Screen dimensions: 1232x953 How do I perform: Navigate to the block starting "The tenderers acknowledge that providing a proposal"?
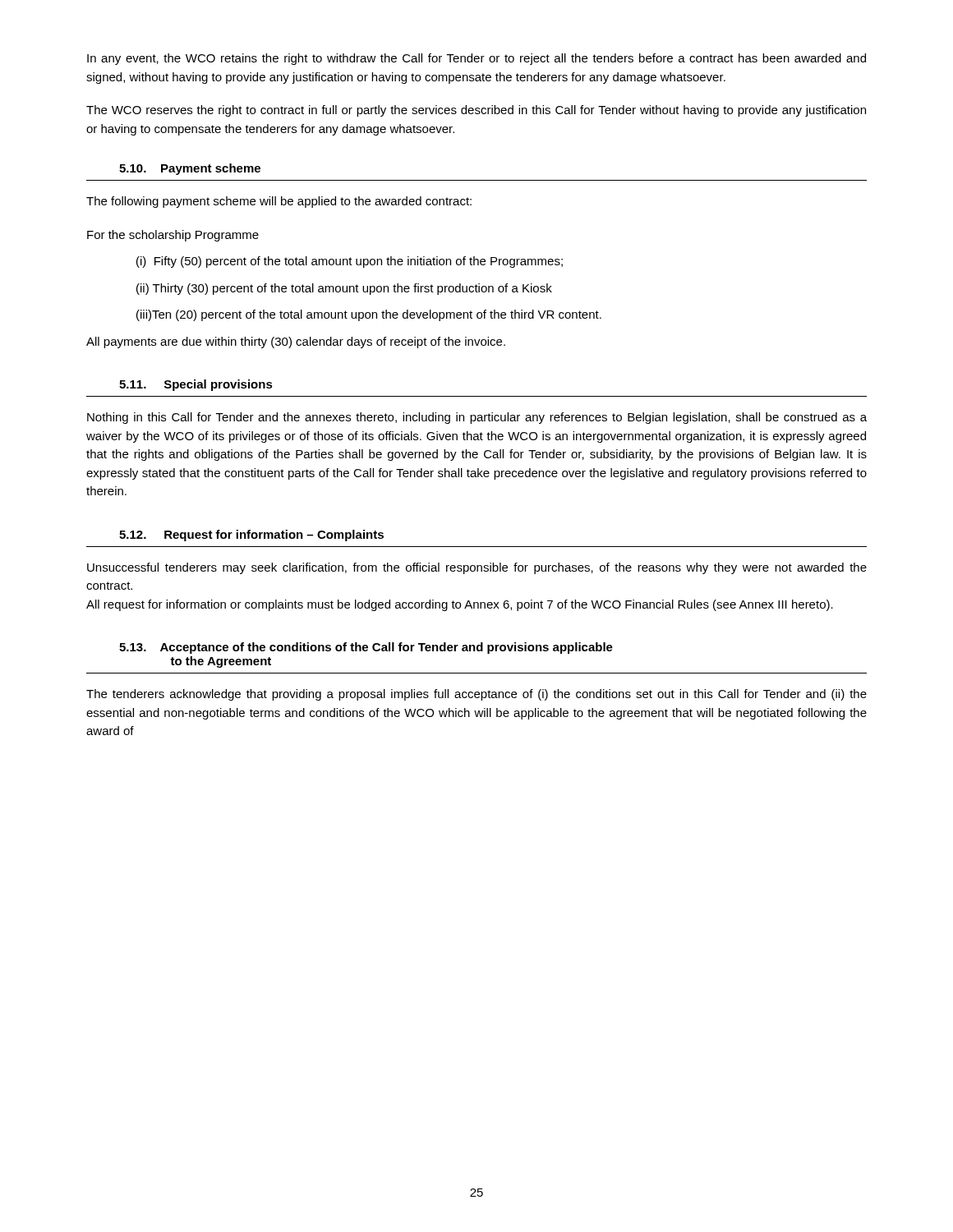476,712
